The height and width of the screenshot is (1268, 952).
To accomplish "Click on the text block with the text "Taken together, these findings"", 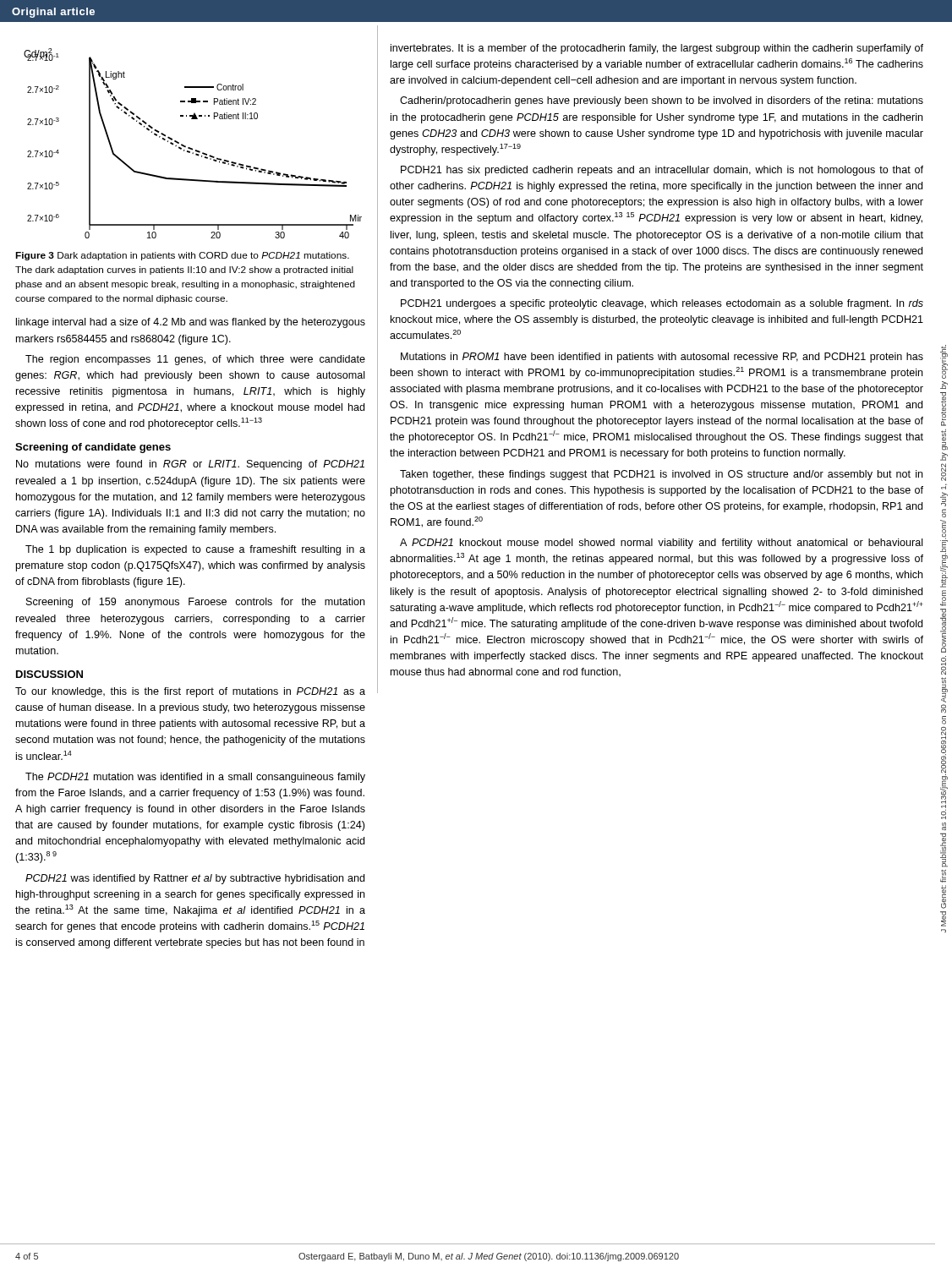I will 656,498.
